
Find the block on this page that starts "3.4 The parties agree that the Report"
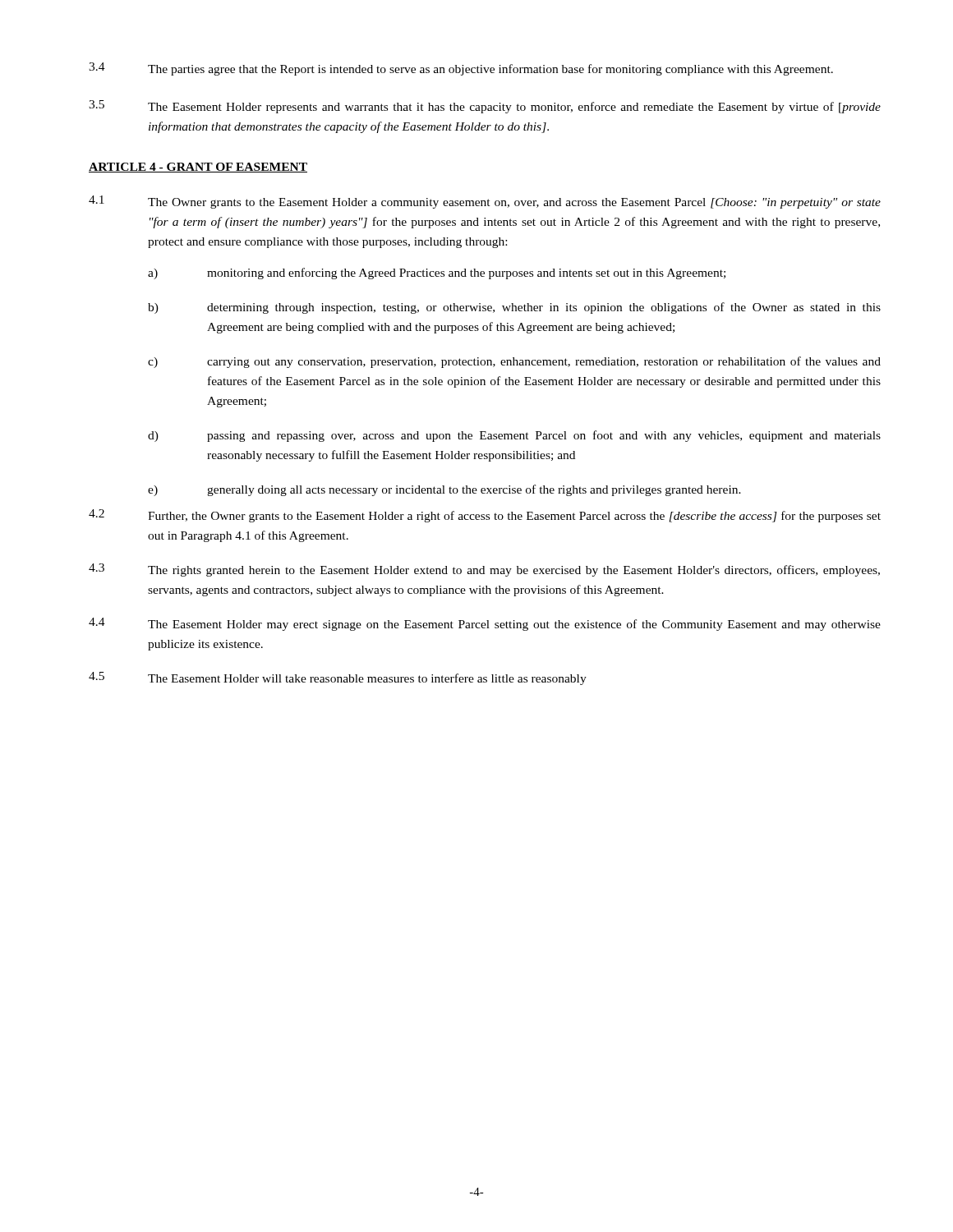click(485, 69)
